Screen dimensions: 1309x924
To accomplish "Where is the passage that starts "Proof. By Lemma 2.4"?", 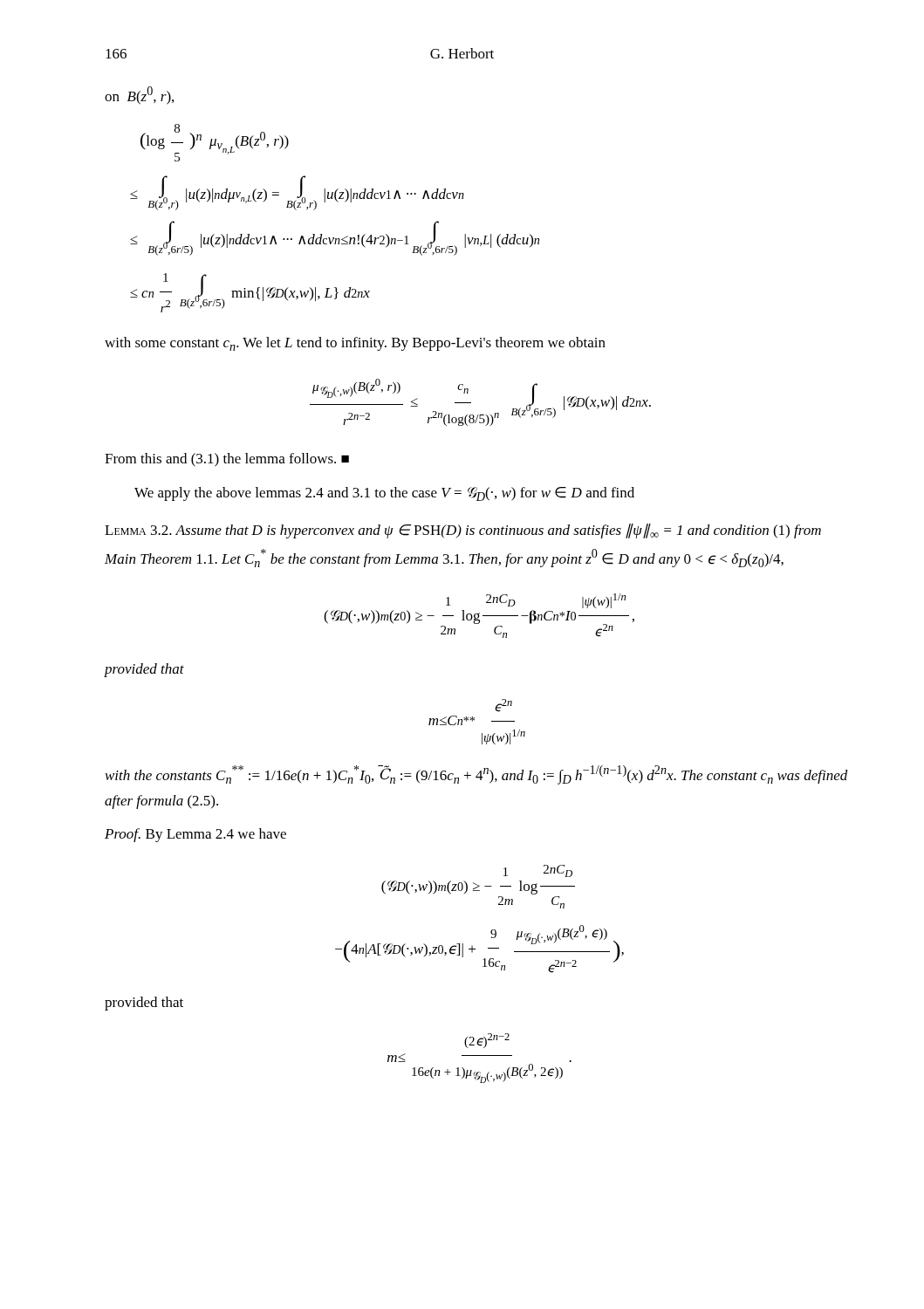I will click(x=196, y=834).
